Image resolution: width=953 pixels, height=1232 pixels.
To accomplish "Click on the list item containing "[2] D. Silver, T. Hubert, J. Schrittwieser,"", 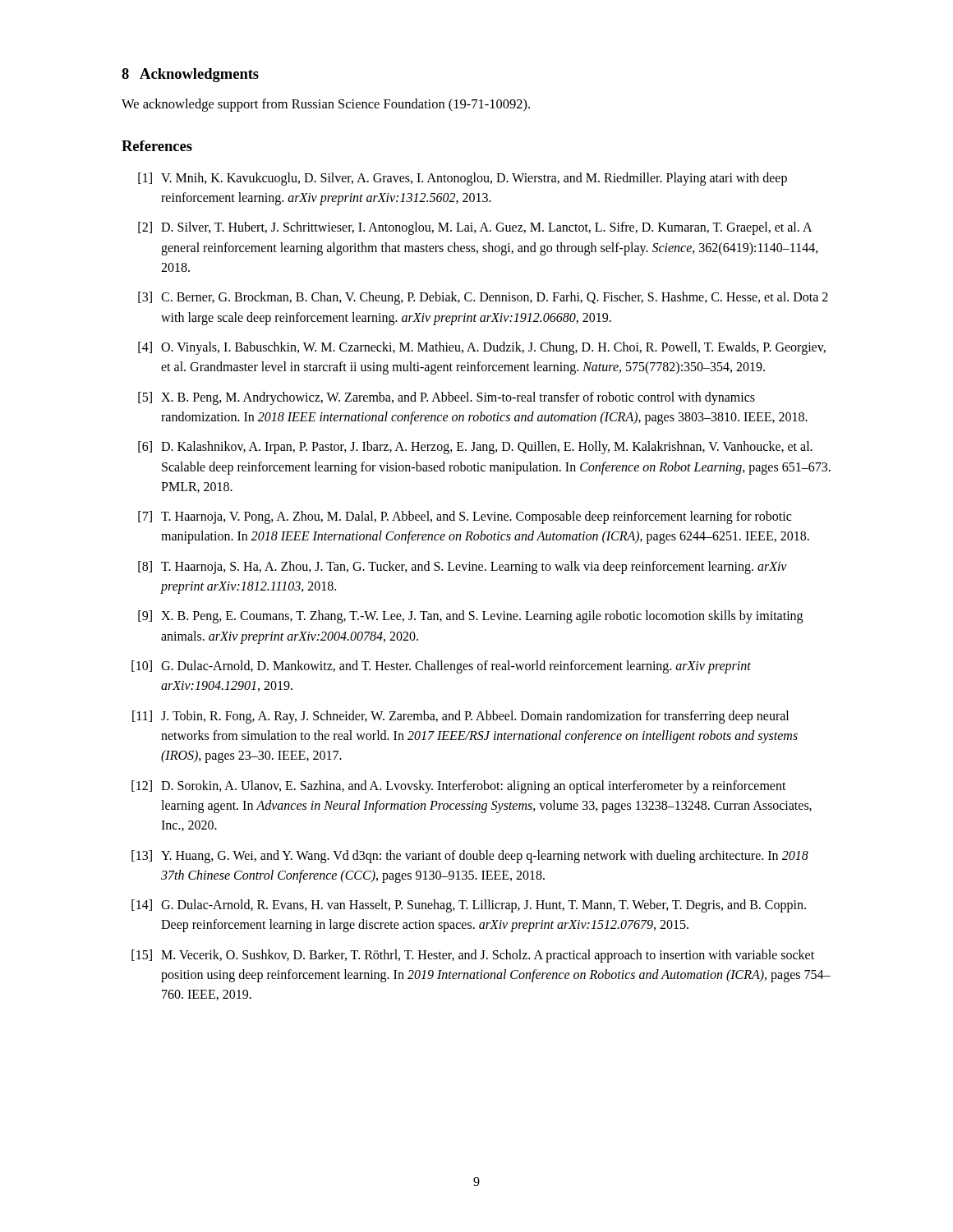I will click(476, 248).
